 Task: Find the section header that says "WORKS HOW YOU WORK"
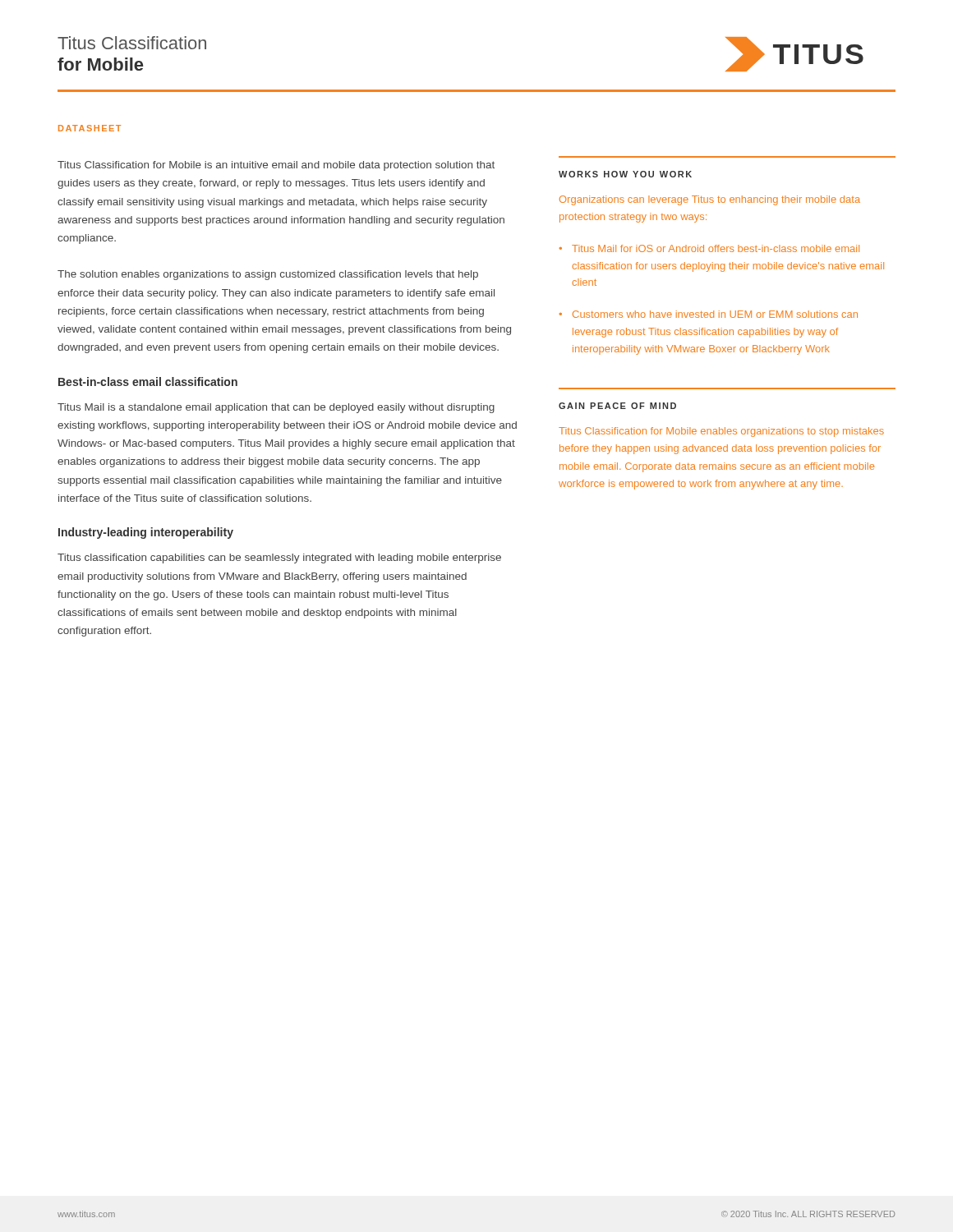click(x=626, y=174)
